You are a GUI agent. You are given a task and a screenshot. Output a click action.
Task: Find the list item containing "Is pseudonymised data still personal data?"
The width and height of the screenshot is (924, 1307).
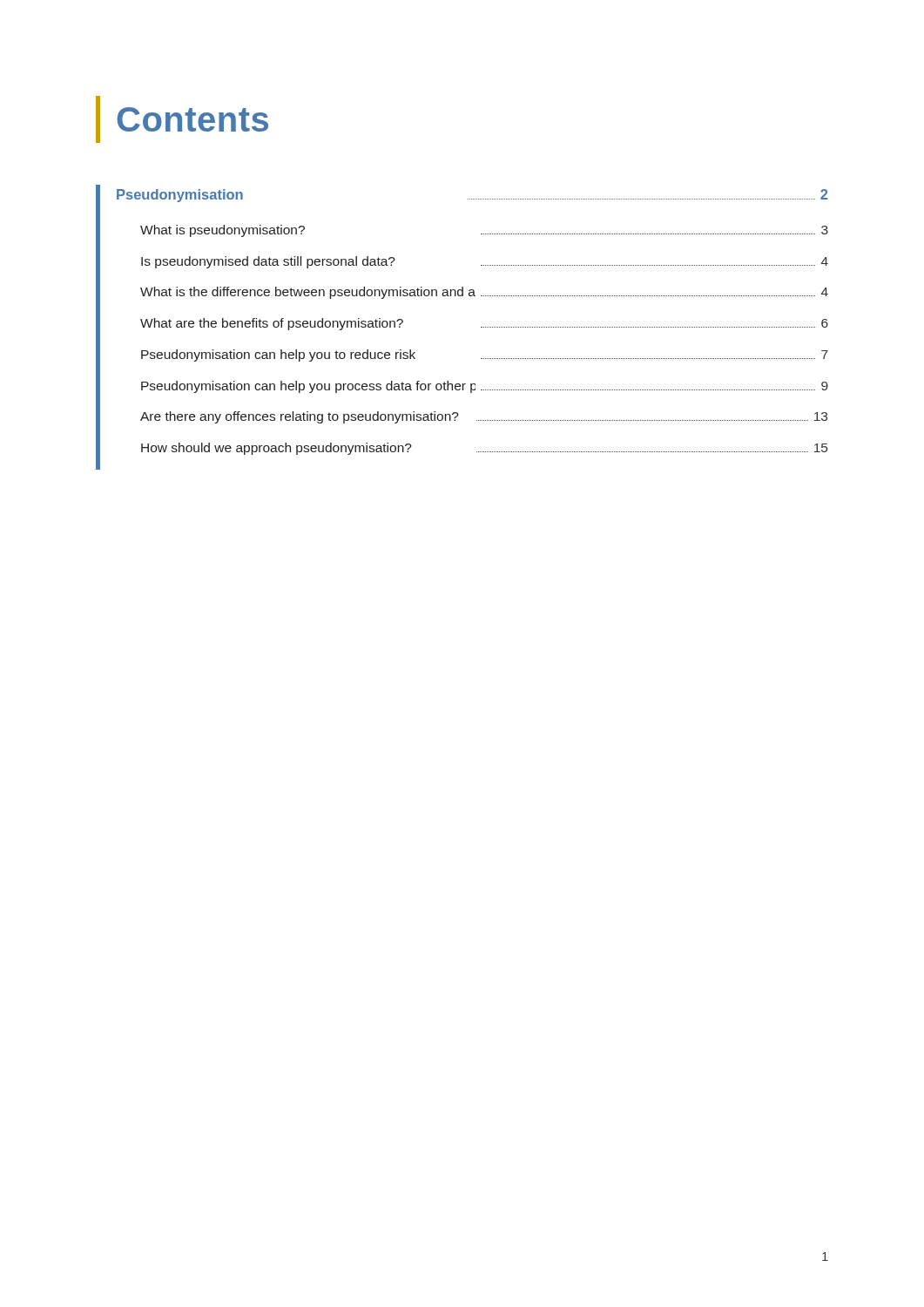[x=484, y=261]
